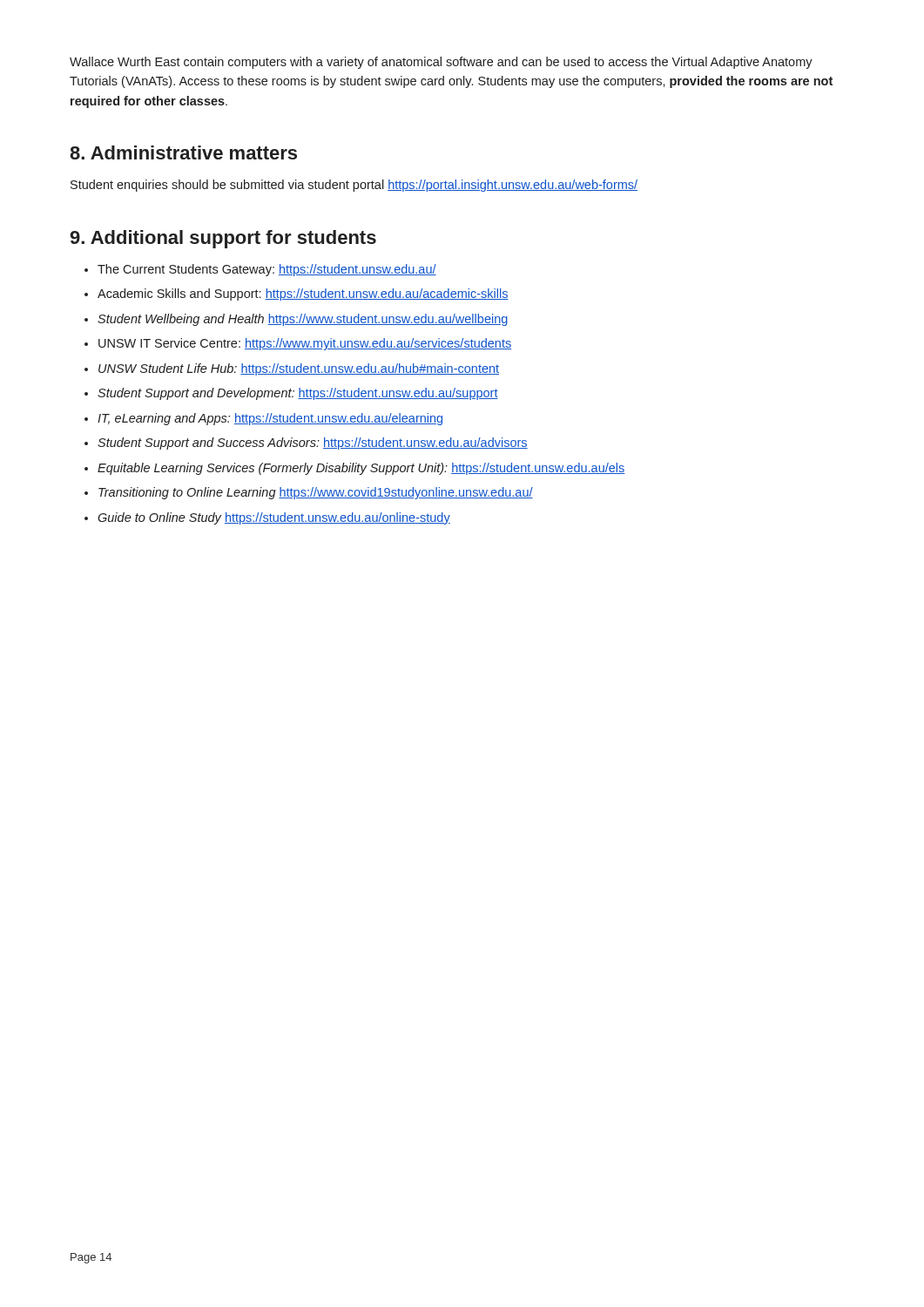Select the list item that says "Student Support and Success Advisors: https://student.unsw.edu.au/advisors"
The height and width of the screenshot is (1307, 924).
point(312,443)
